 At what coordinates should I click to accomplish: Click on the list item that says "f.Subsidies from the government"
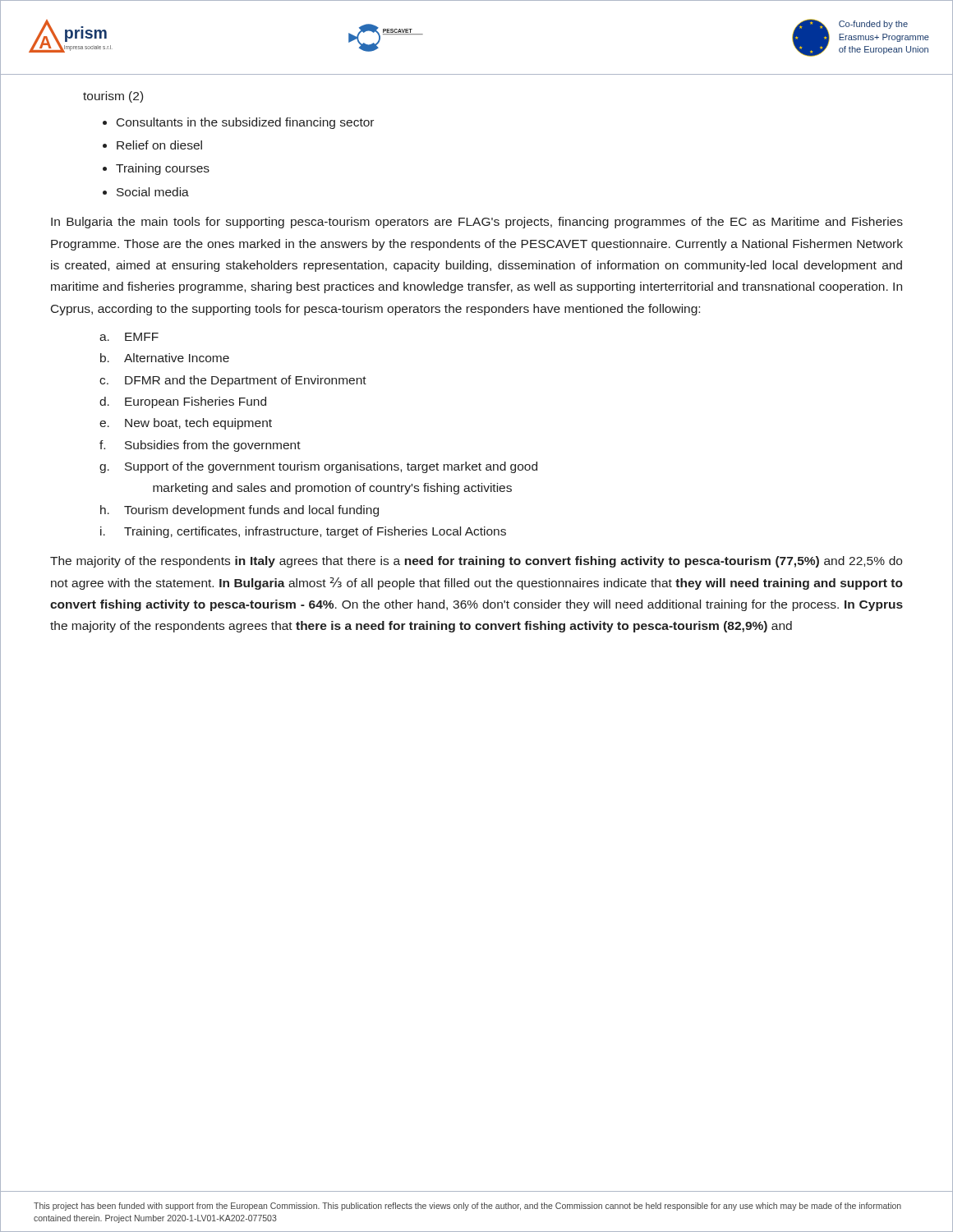200,445
